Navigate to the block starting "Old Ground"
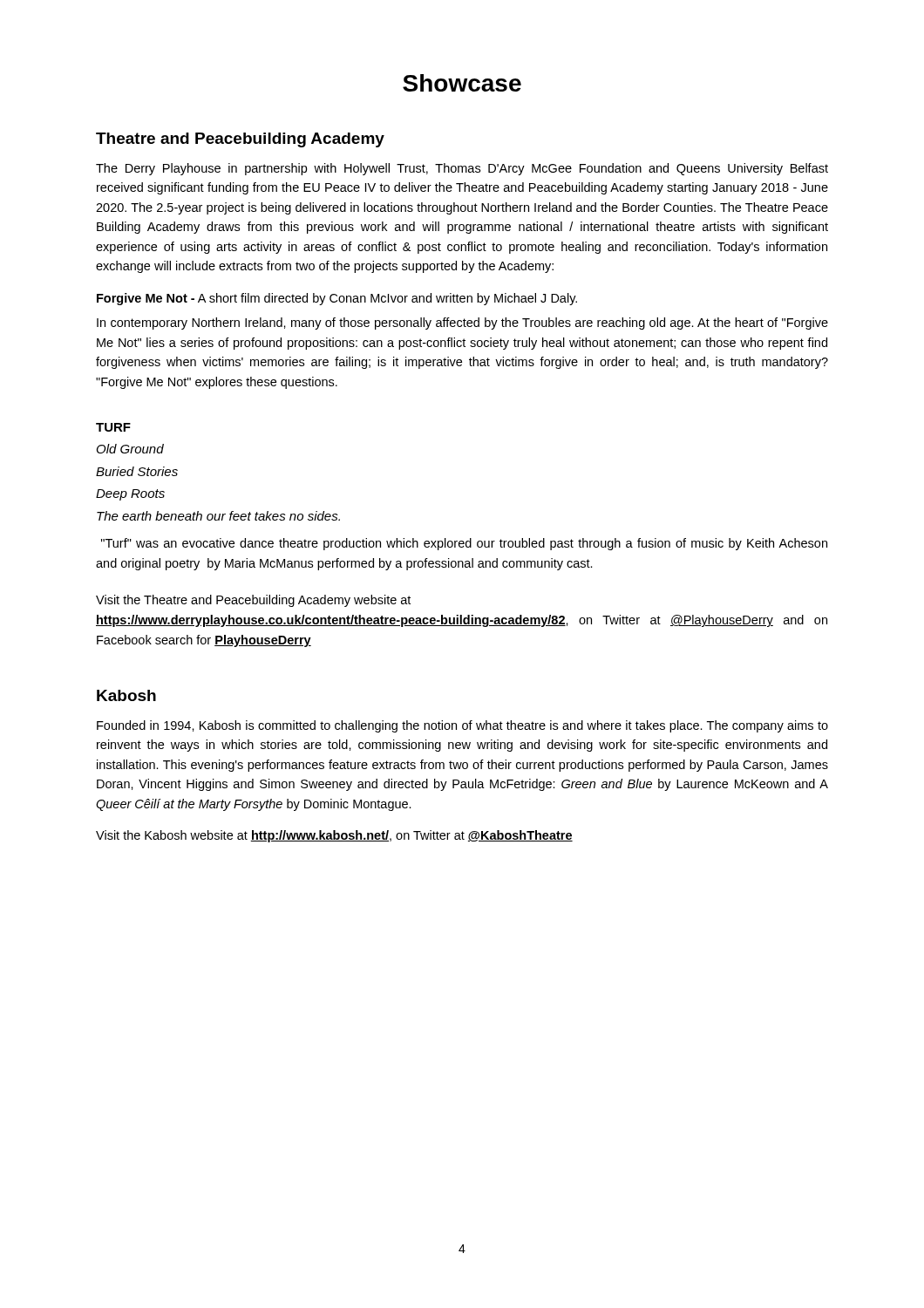924x1308 pixels. coord(130,449)
